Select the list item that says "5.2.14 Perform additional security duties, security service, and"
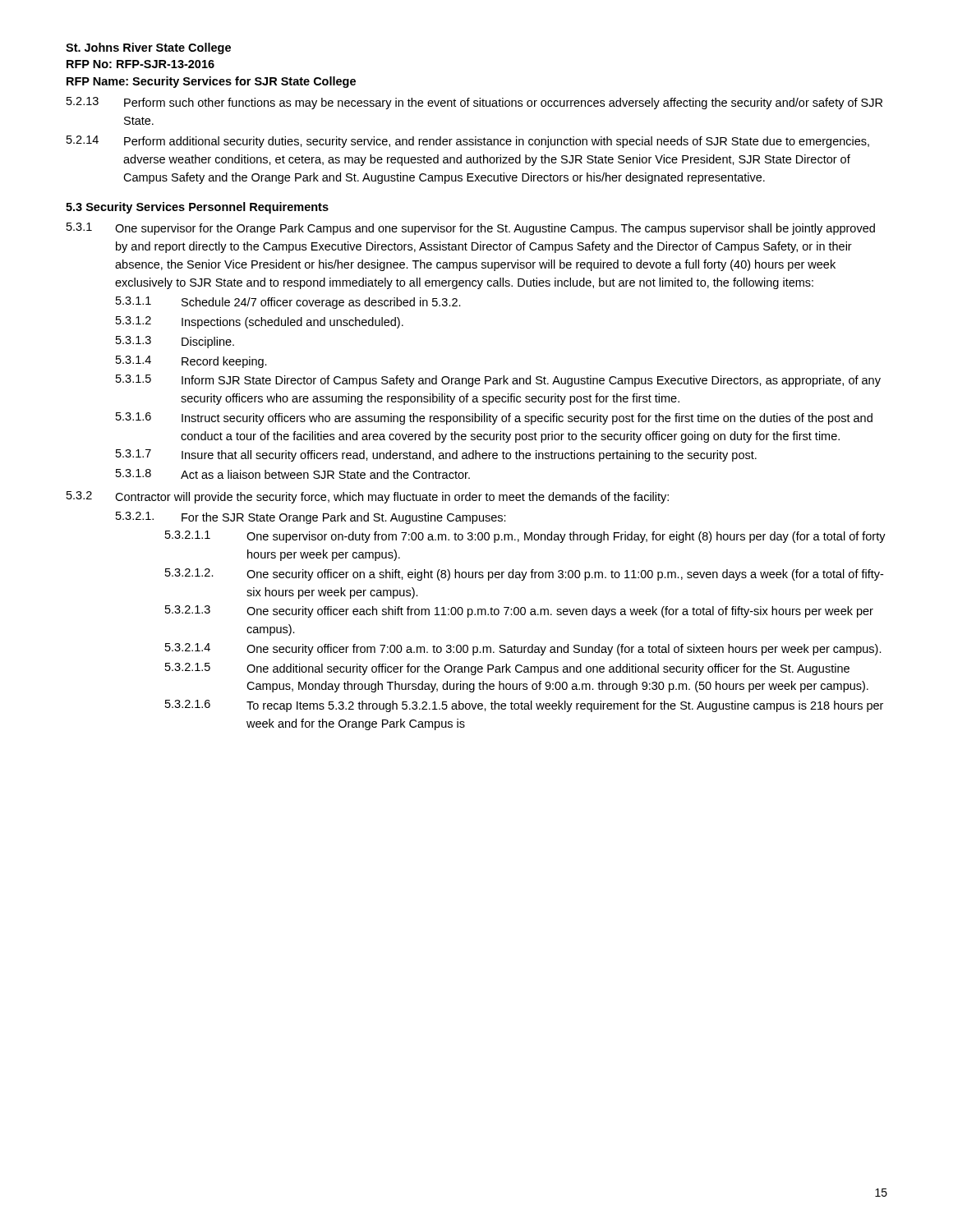The width and height of the screenshot is (953, 1232). pyautogui.click(x=476, y=160)
